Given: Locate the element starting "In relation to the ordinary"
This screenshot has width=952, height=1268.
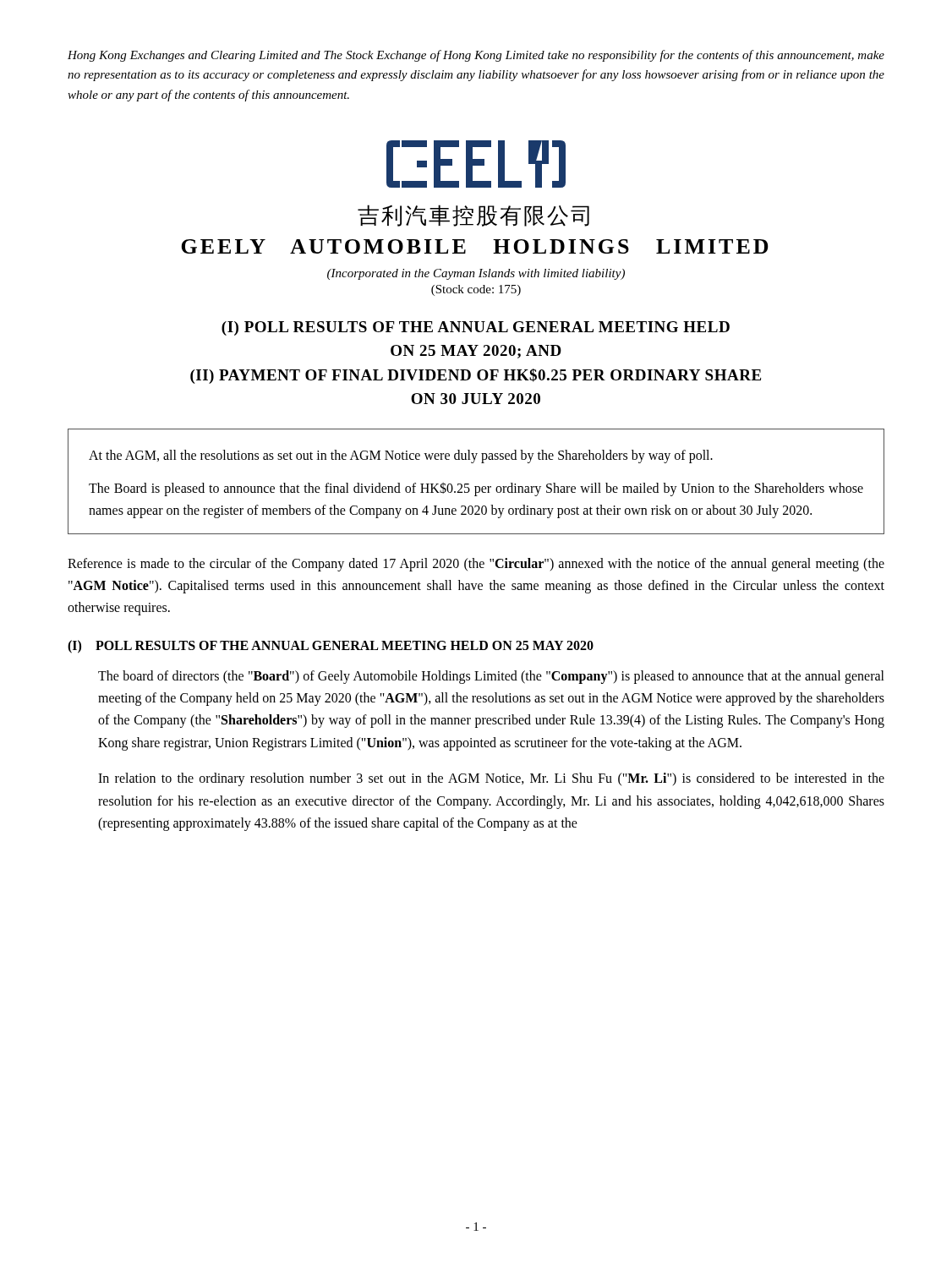Looking at the screenshot, I should (x=491, y=801).
